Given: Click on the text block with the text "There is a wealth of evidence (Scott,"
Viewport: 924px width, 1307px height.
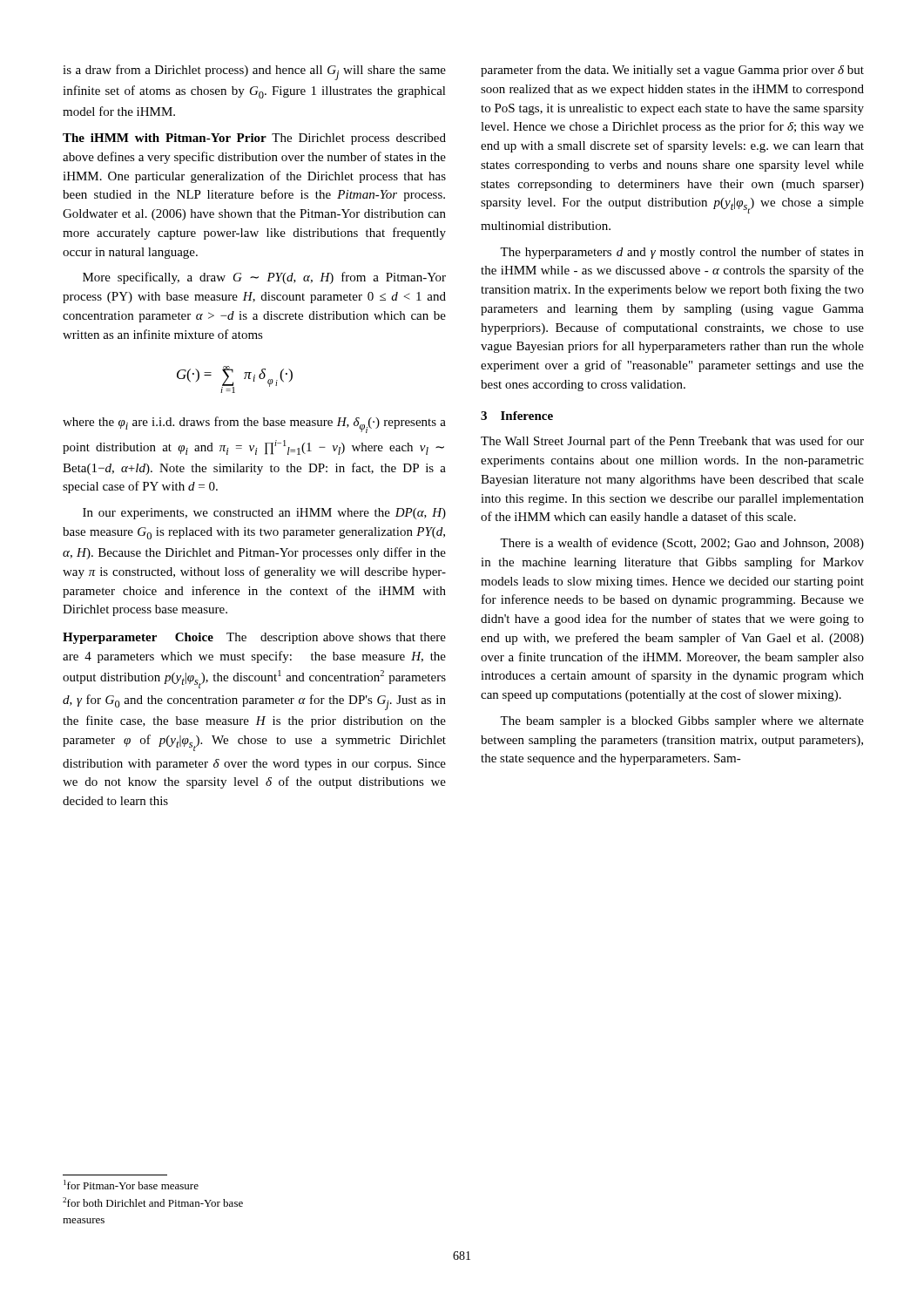Looking at the screenshot, I should click(x=672, y=619).
